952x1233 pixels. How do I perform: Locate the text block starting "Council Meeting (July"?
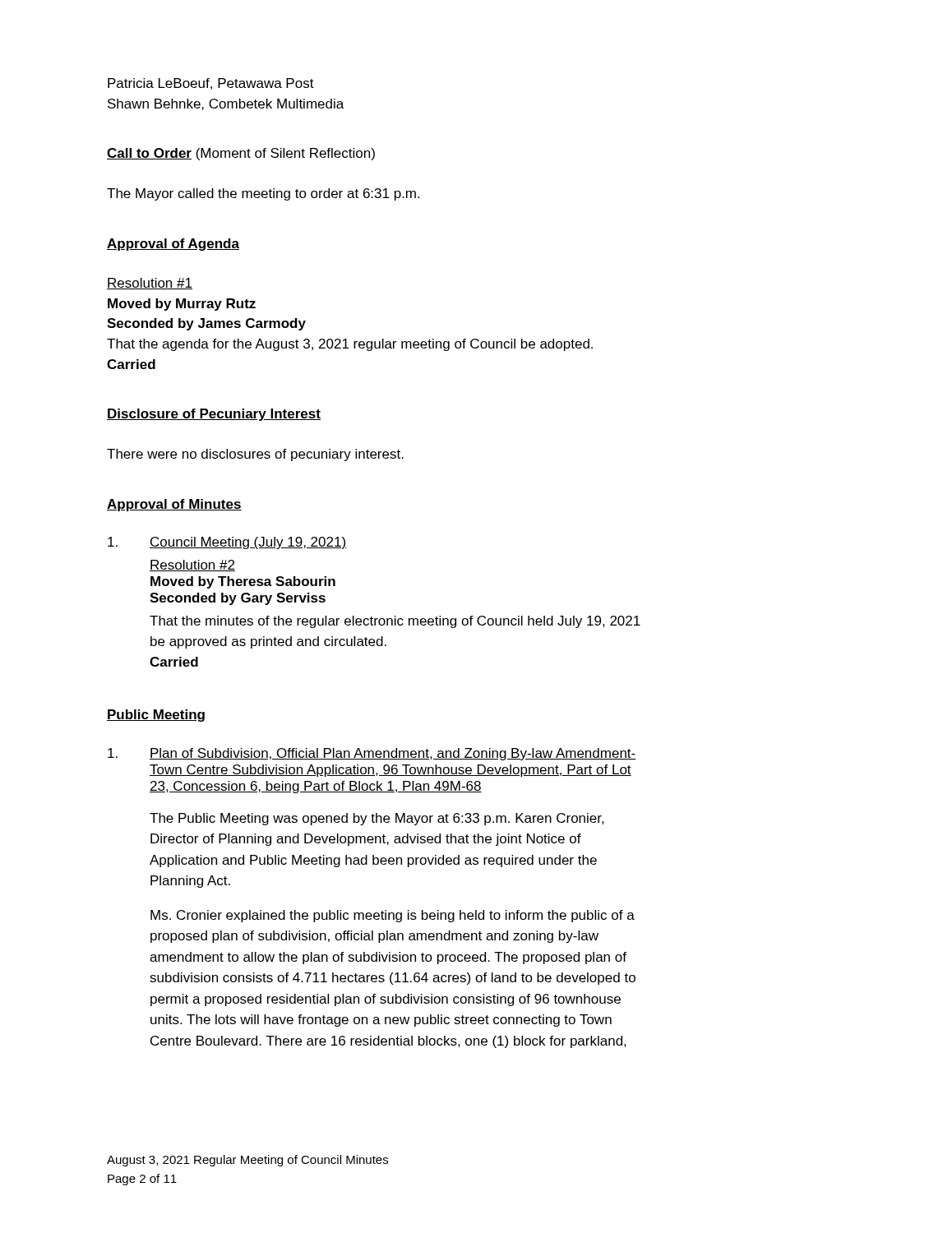(227, 543)
